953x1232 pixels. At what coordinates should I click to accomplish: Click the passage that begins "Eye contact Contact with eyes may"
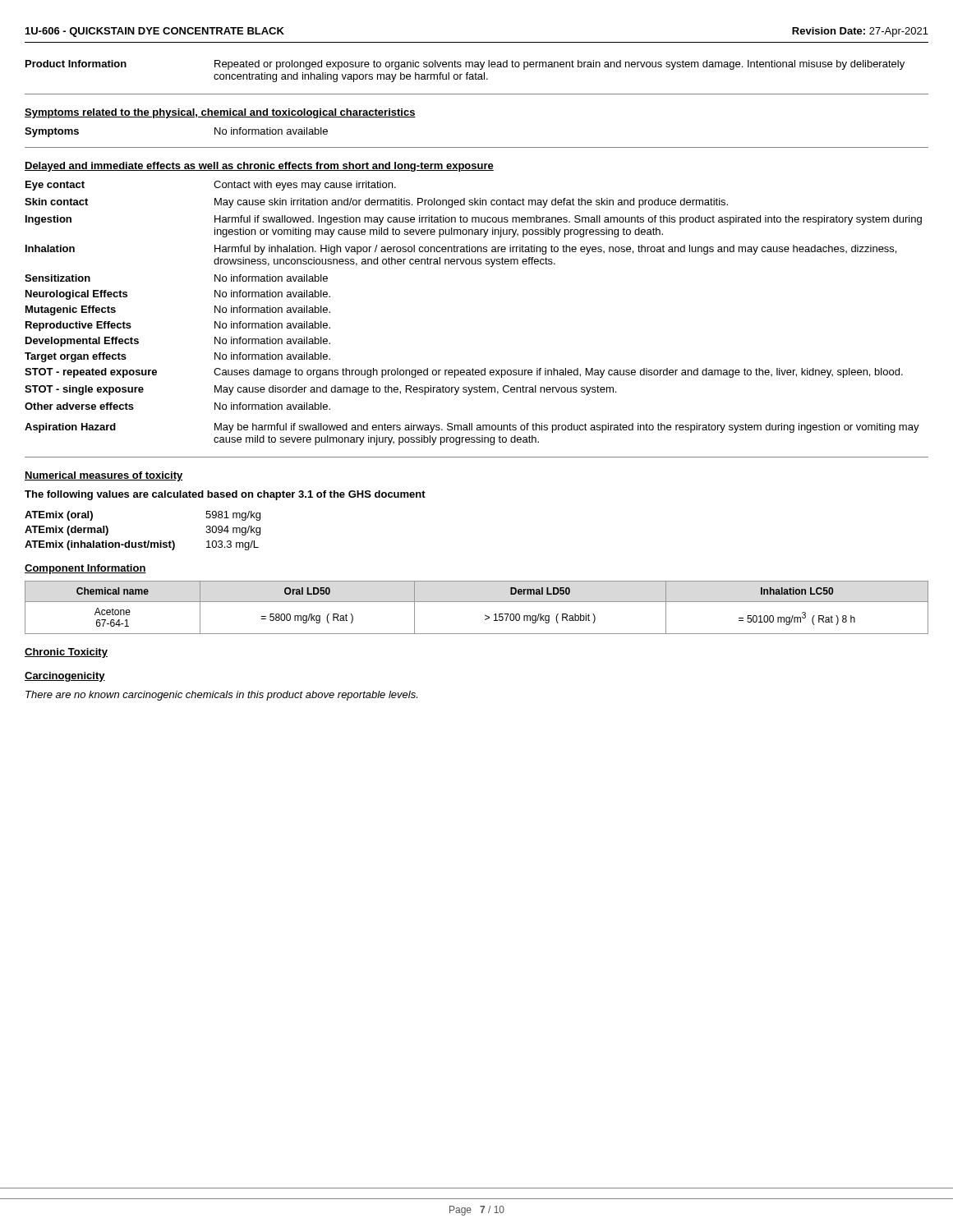tap(211, 186)
